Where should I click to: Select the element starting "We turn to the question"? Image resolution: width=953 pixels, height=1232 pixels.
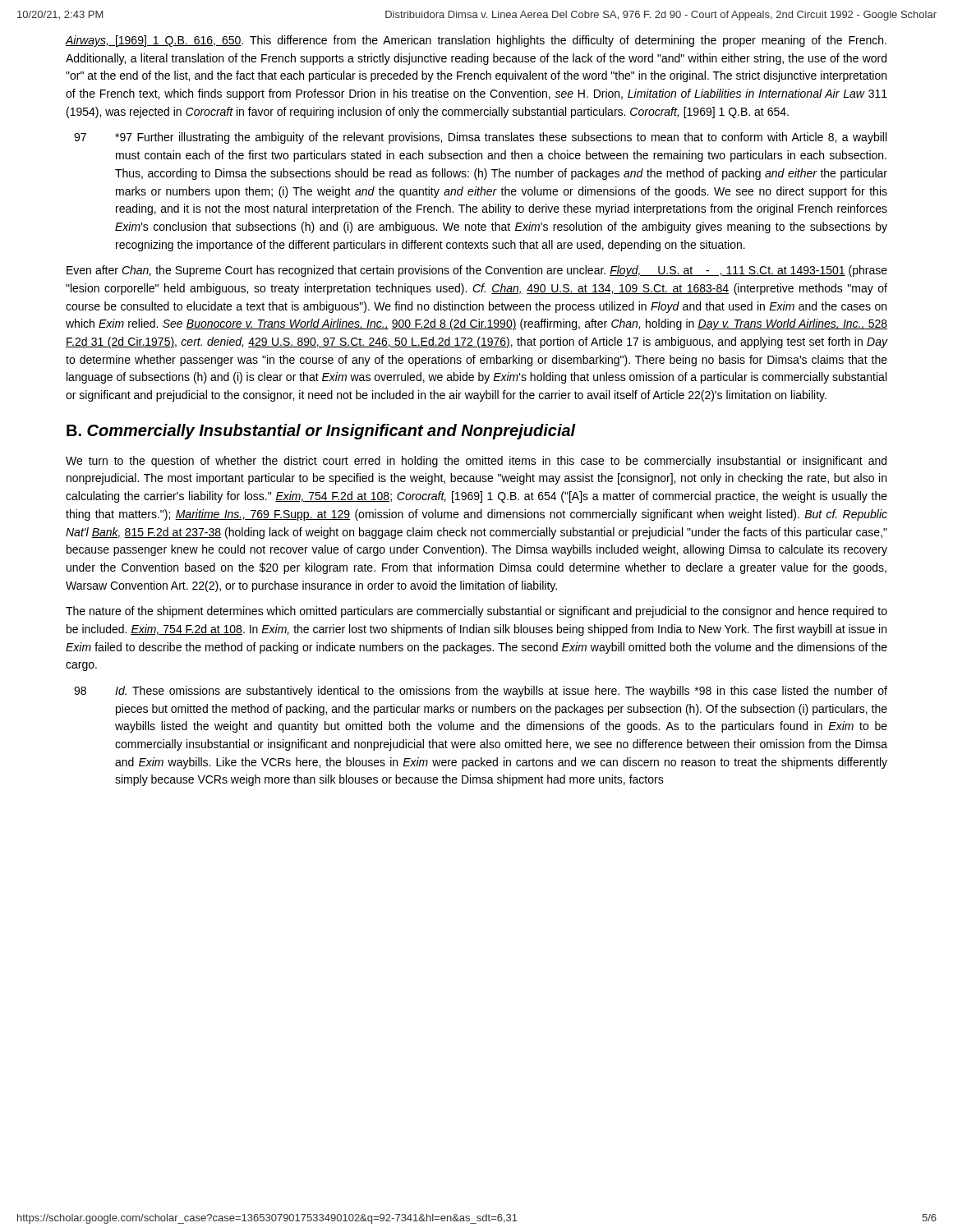click(476, 523)
